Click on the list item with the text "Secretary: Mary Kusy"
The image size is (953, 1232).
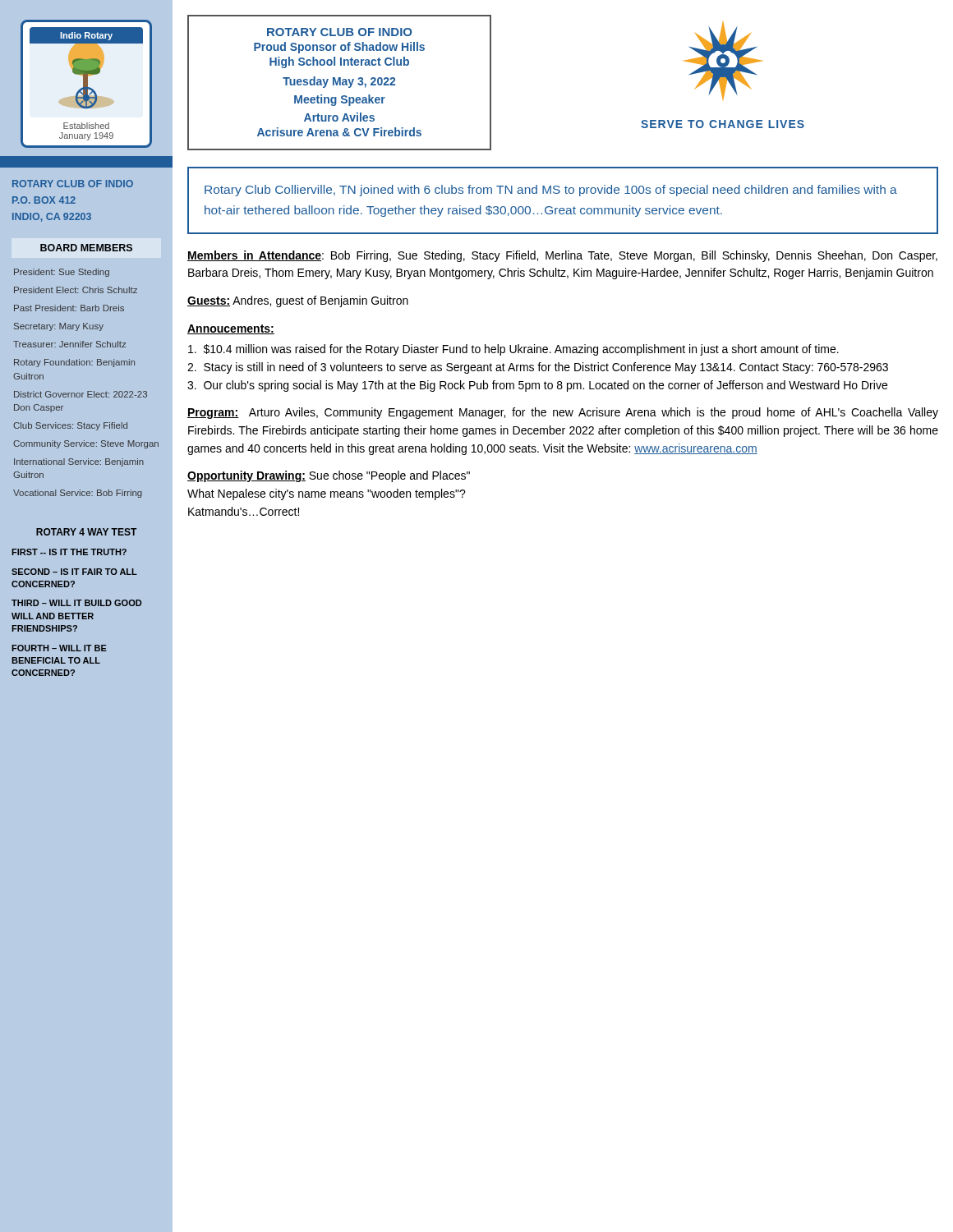58,326
